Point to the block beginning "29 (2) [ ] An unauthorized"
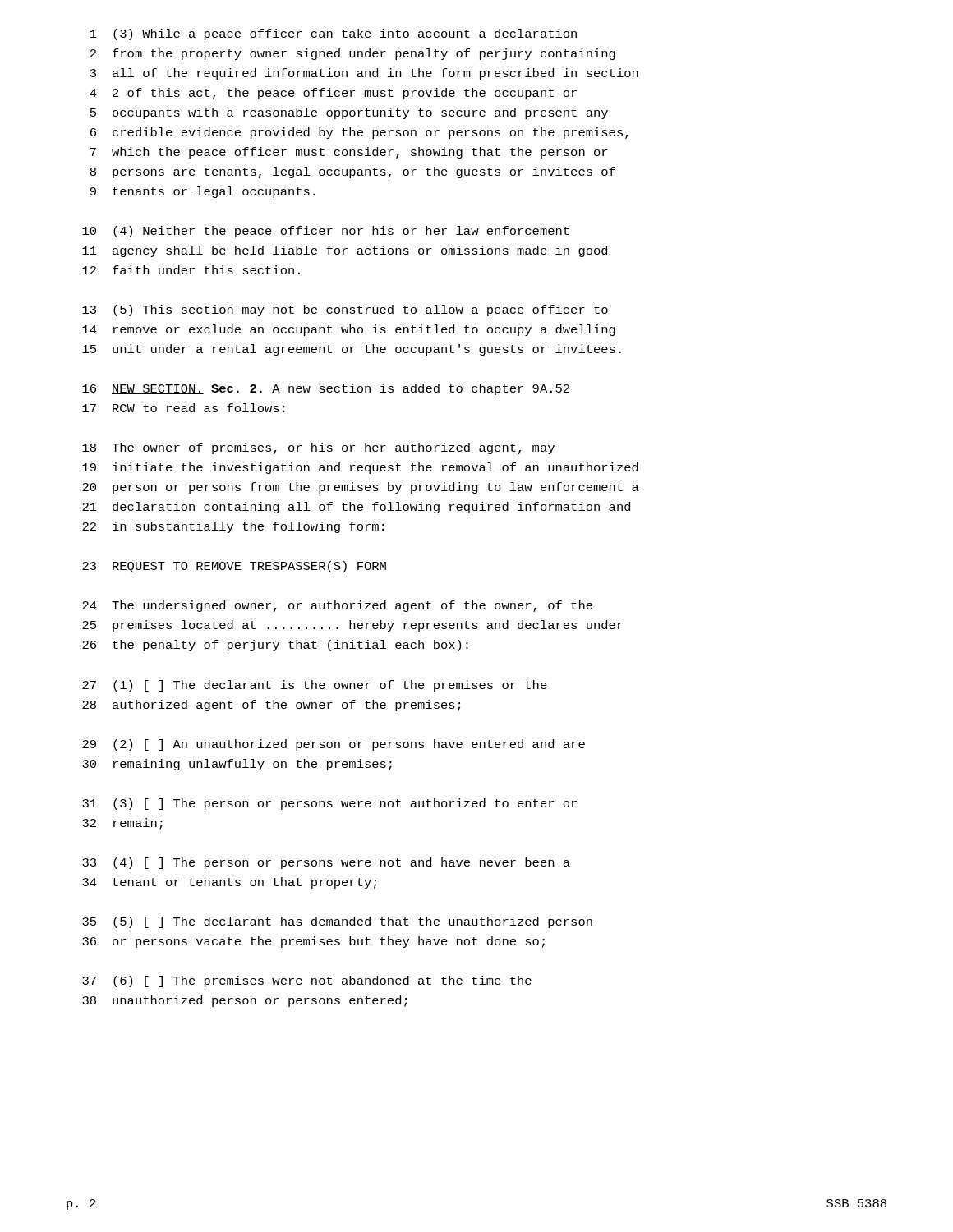Image resolution: width=953 pixels, height=1232 pixels. point(476,754)
